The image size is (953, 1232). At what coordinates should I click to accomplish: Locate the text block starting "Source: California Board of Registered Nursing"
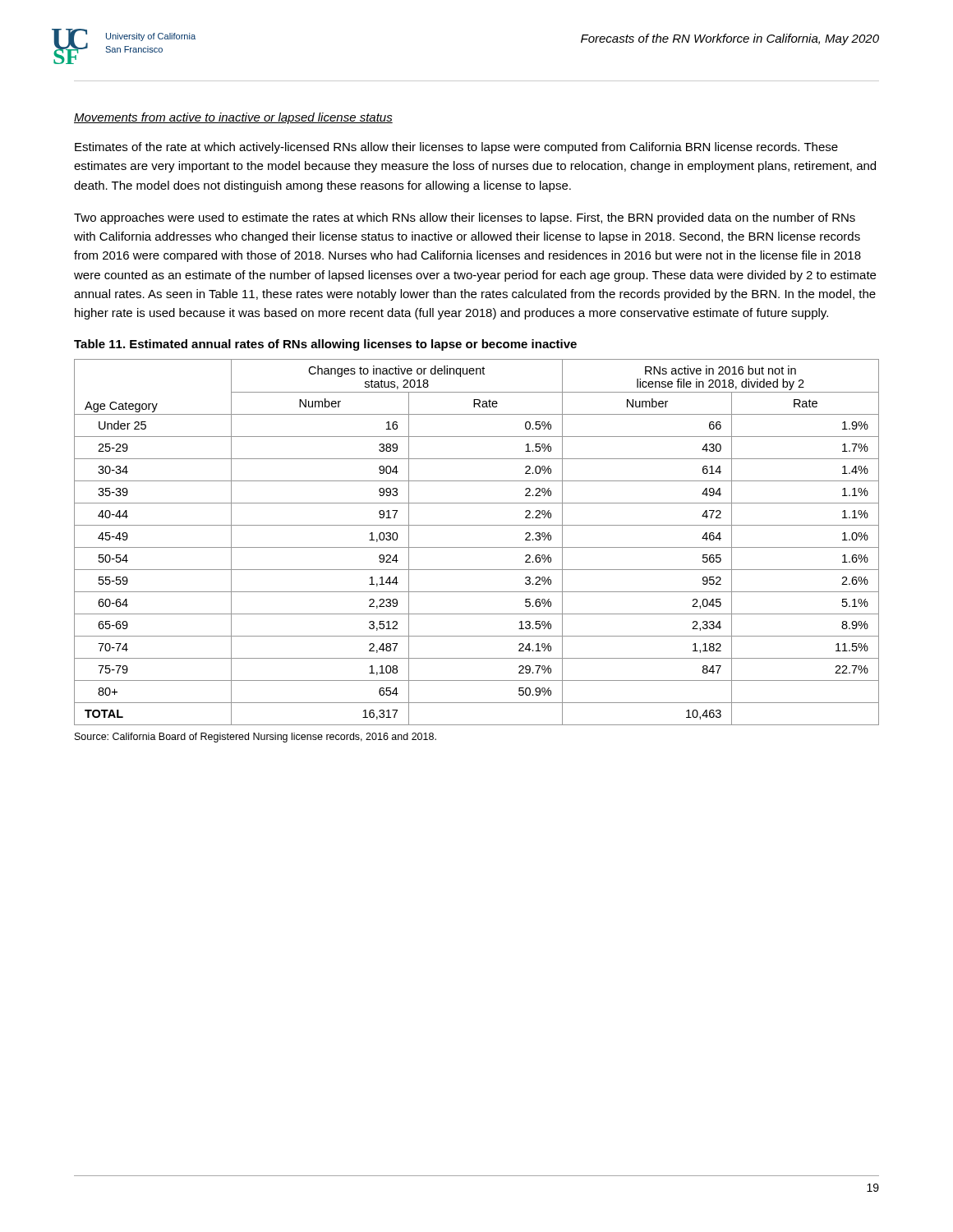coord(255,737)
